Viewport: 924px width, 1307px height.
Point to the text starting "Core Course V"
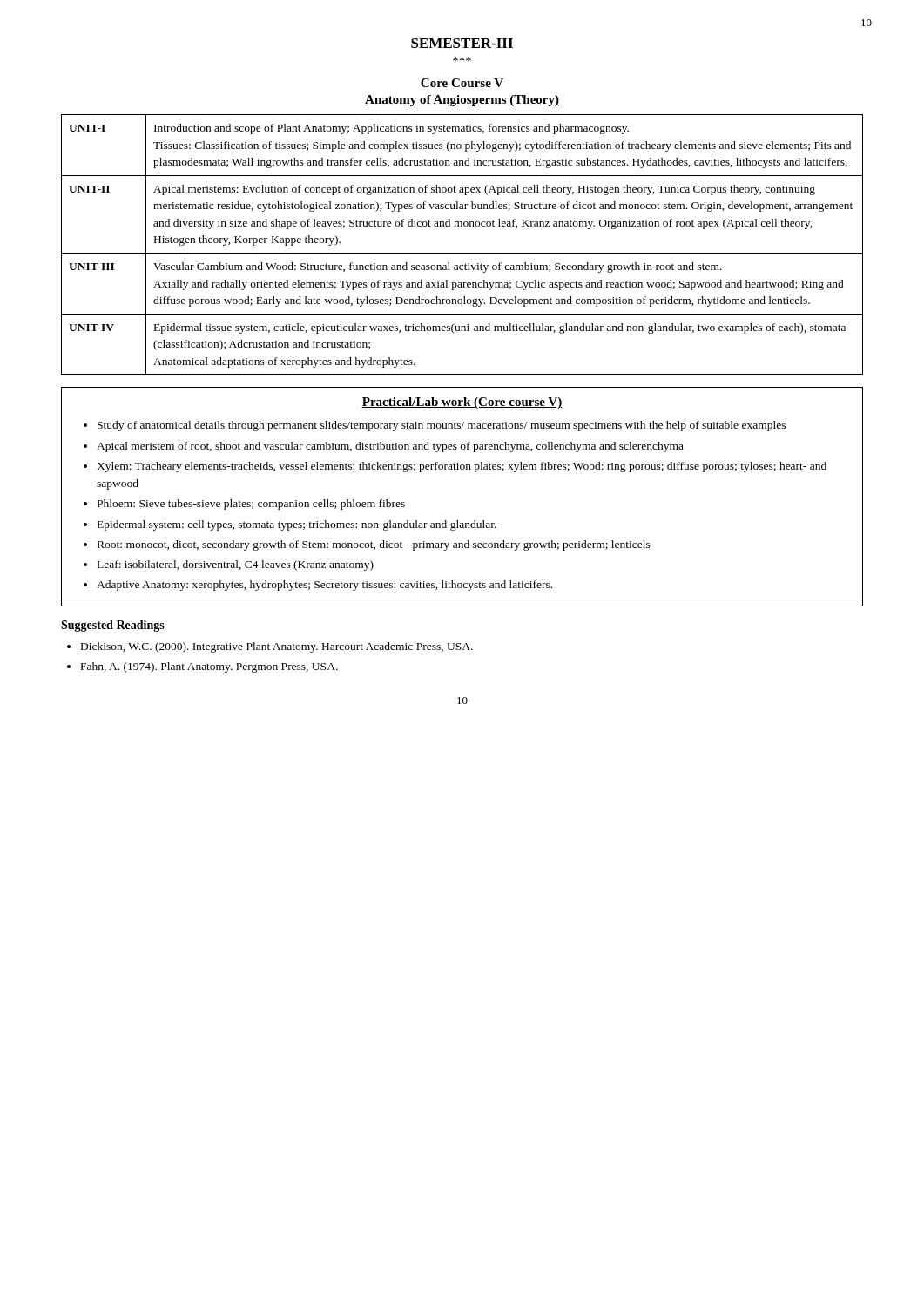tap(462, 83)
